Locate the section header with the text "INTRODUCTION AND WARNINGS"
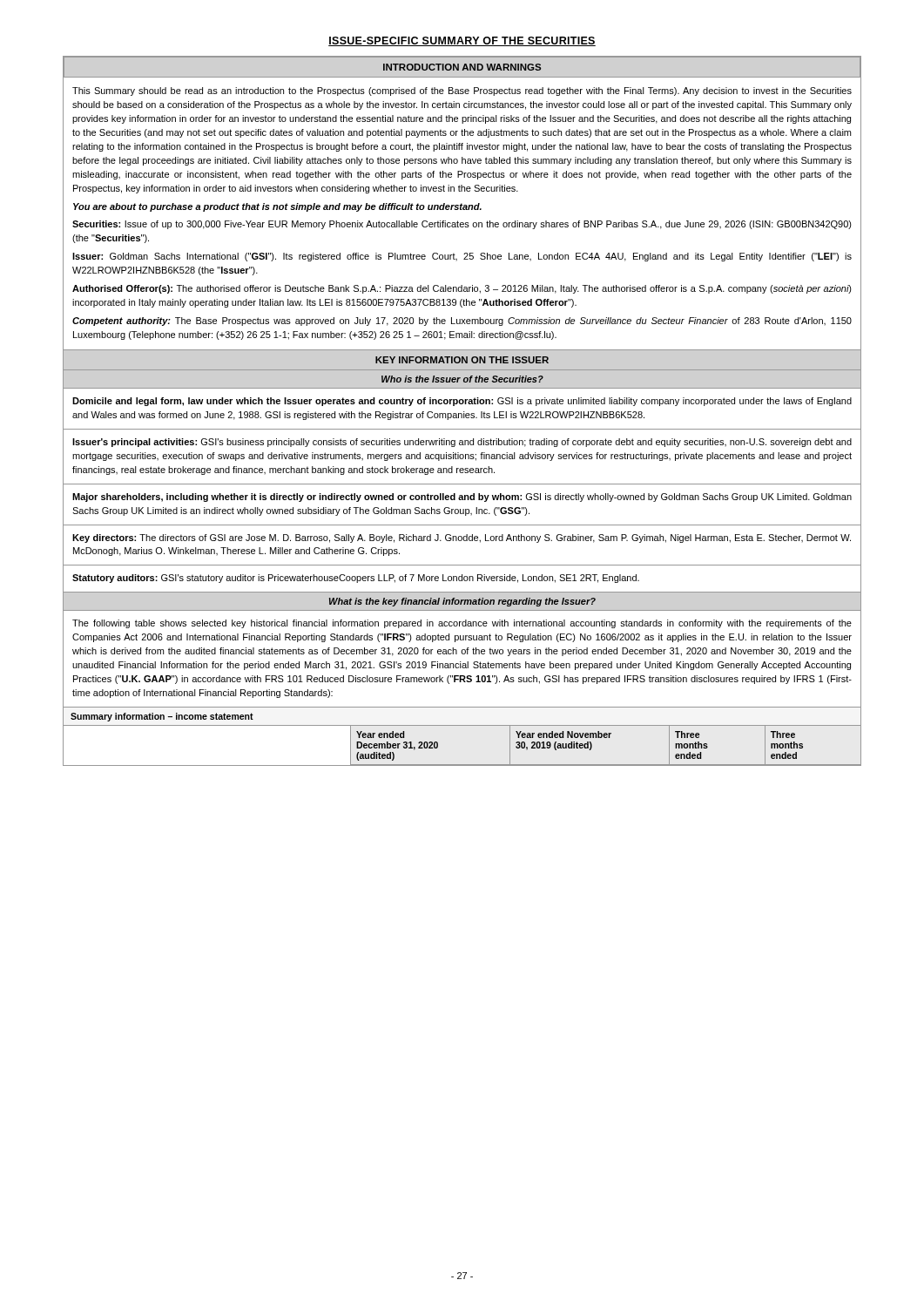 (462, 67)
